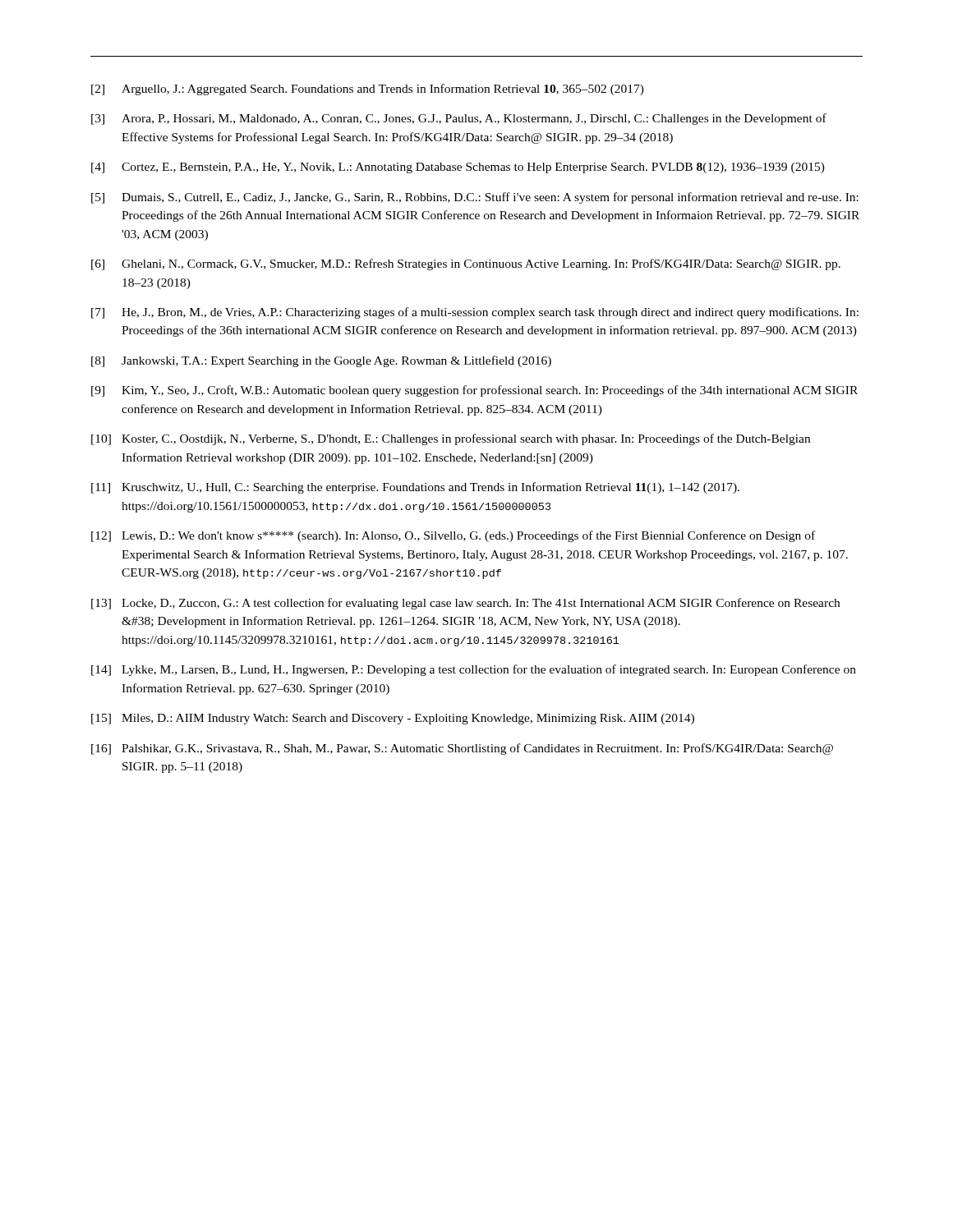Click the passage that begins "[14] Lykke, M., Larsen, B., Lund,"

[x=476, y=679]
